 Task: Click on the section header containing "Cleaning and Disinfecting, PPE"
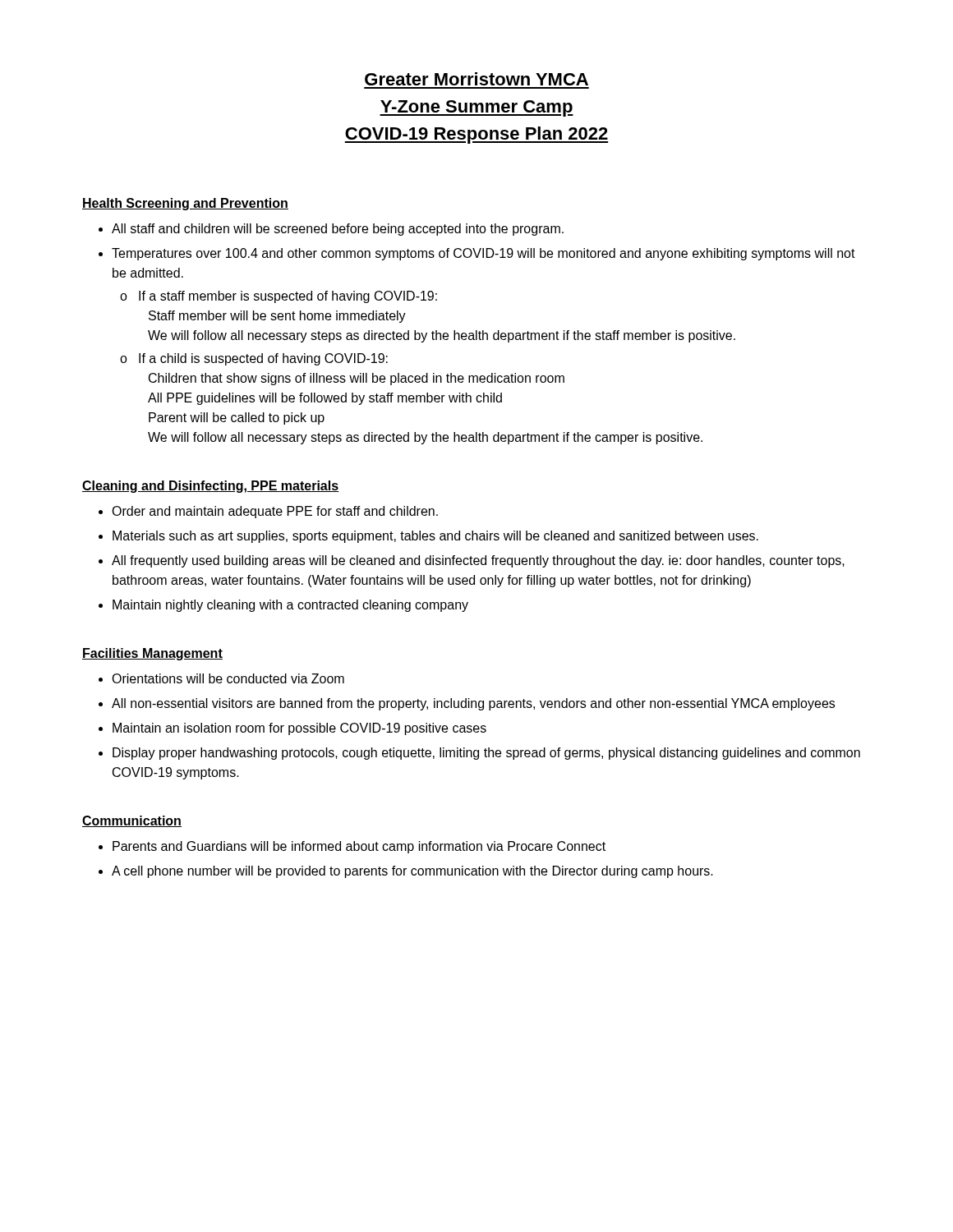[210, 486]
